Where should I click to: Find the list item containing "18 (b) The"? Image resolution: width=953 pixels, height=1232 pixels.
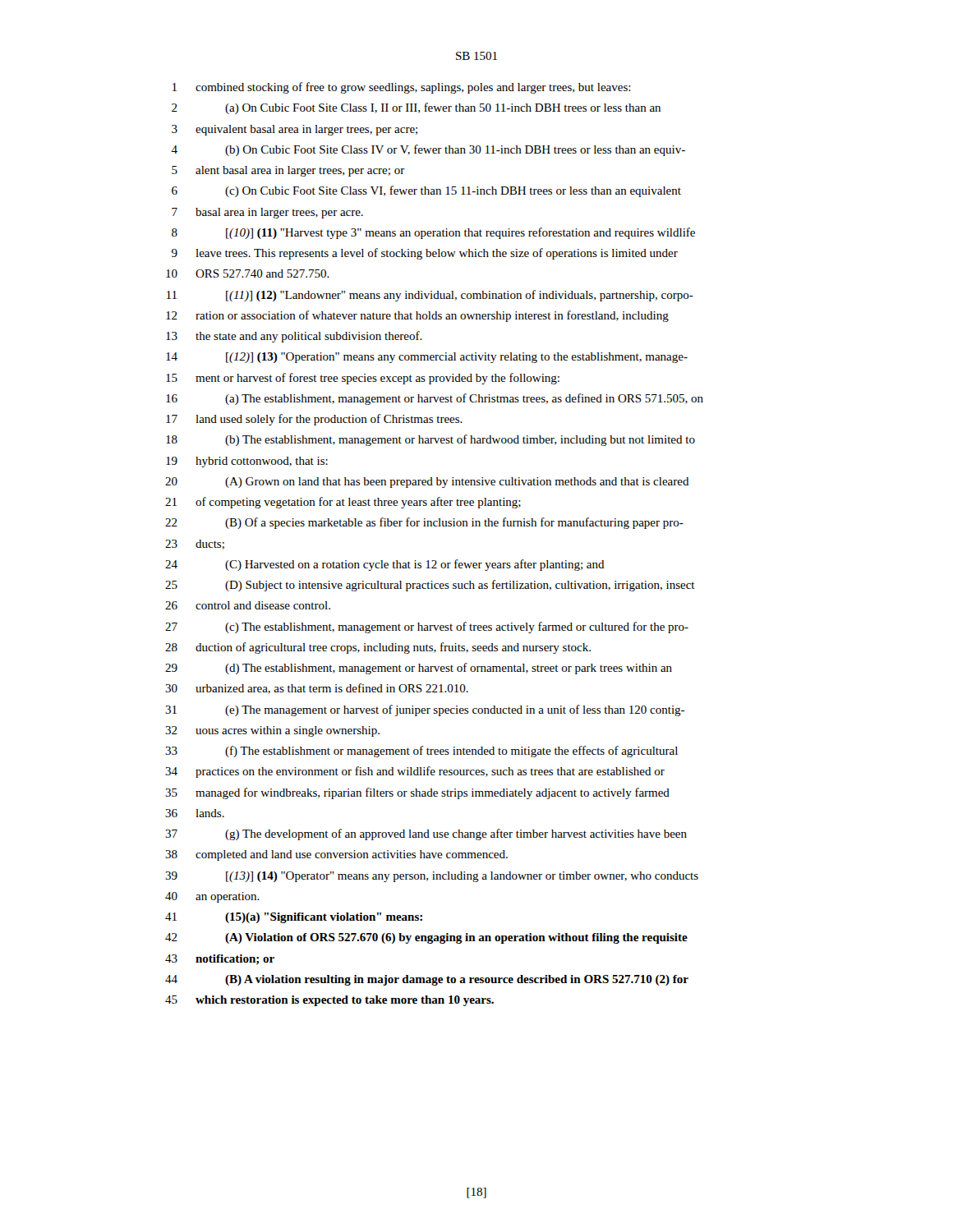pos(476,440)
